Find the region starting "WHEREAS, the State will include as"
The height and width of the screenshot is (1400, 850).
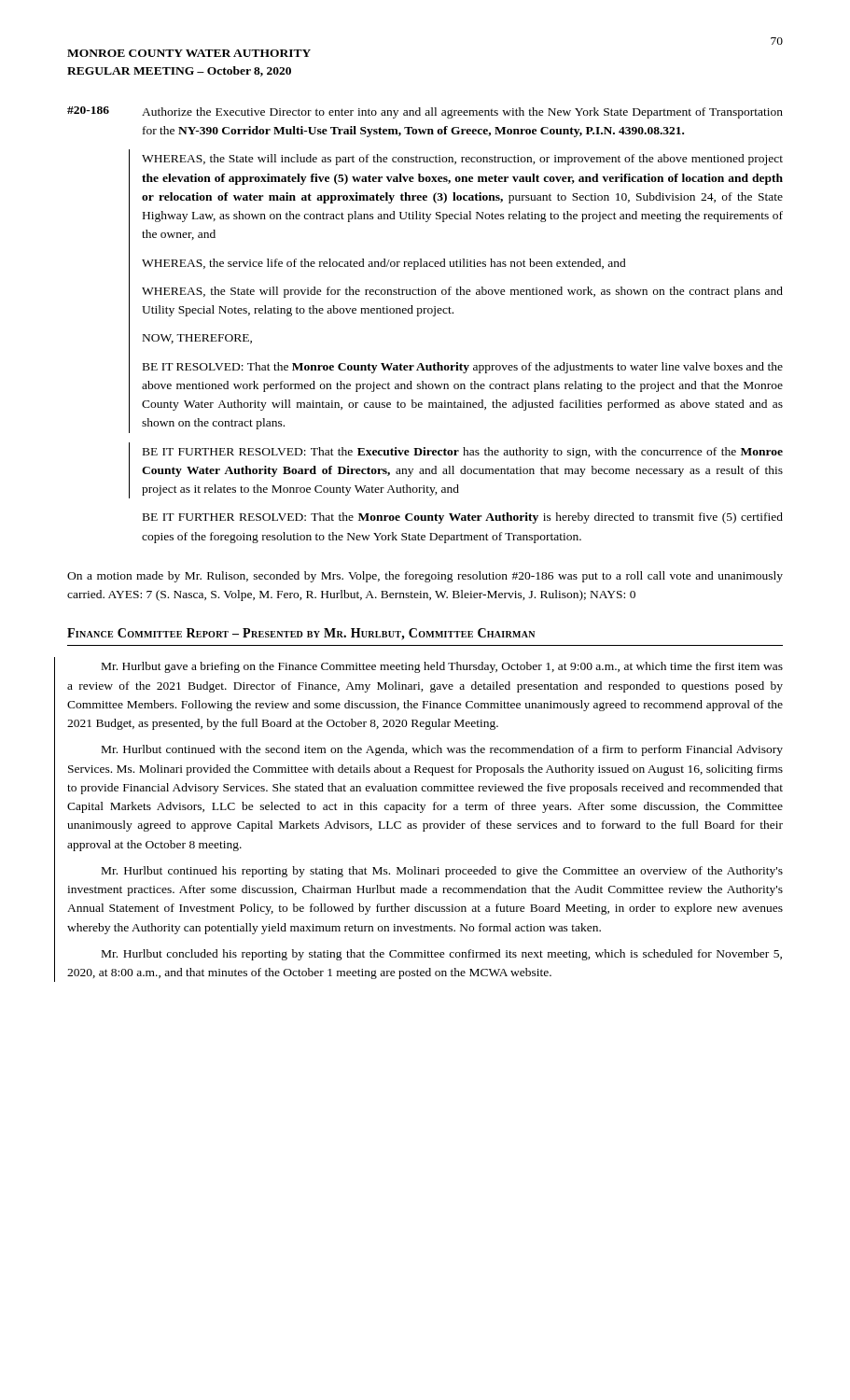462,196
